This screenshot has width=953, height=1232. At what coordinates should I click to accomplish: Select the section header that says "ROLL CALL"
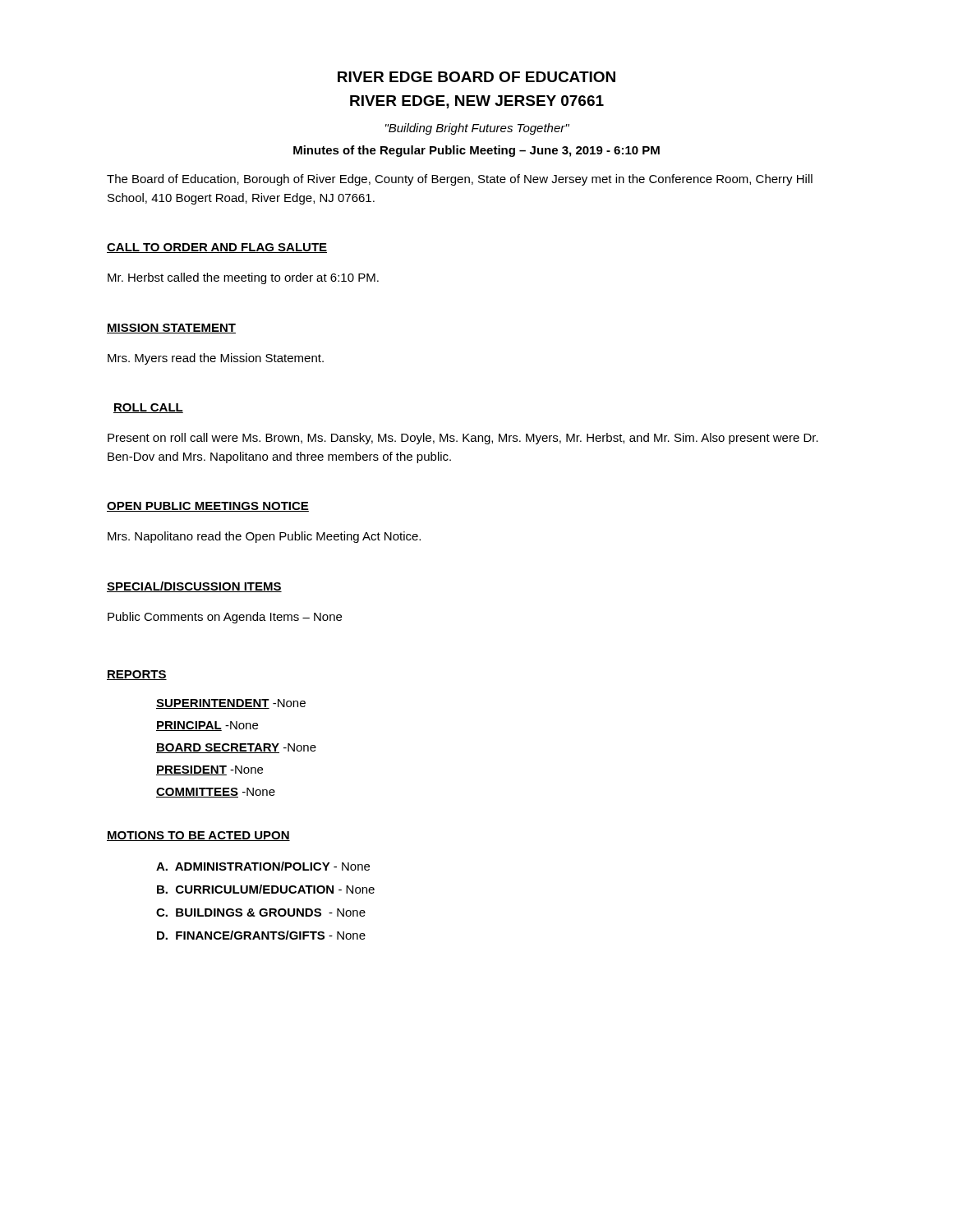(x=148, y=407)
